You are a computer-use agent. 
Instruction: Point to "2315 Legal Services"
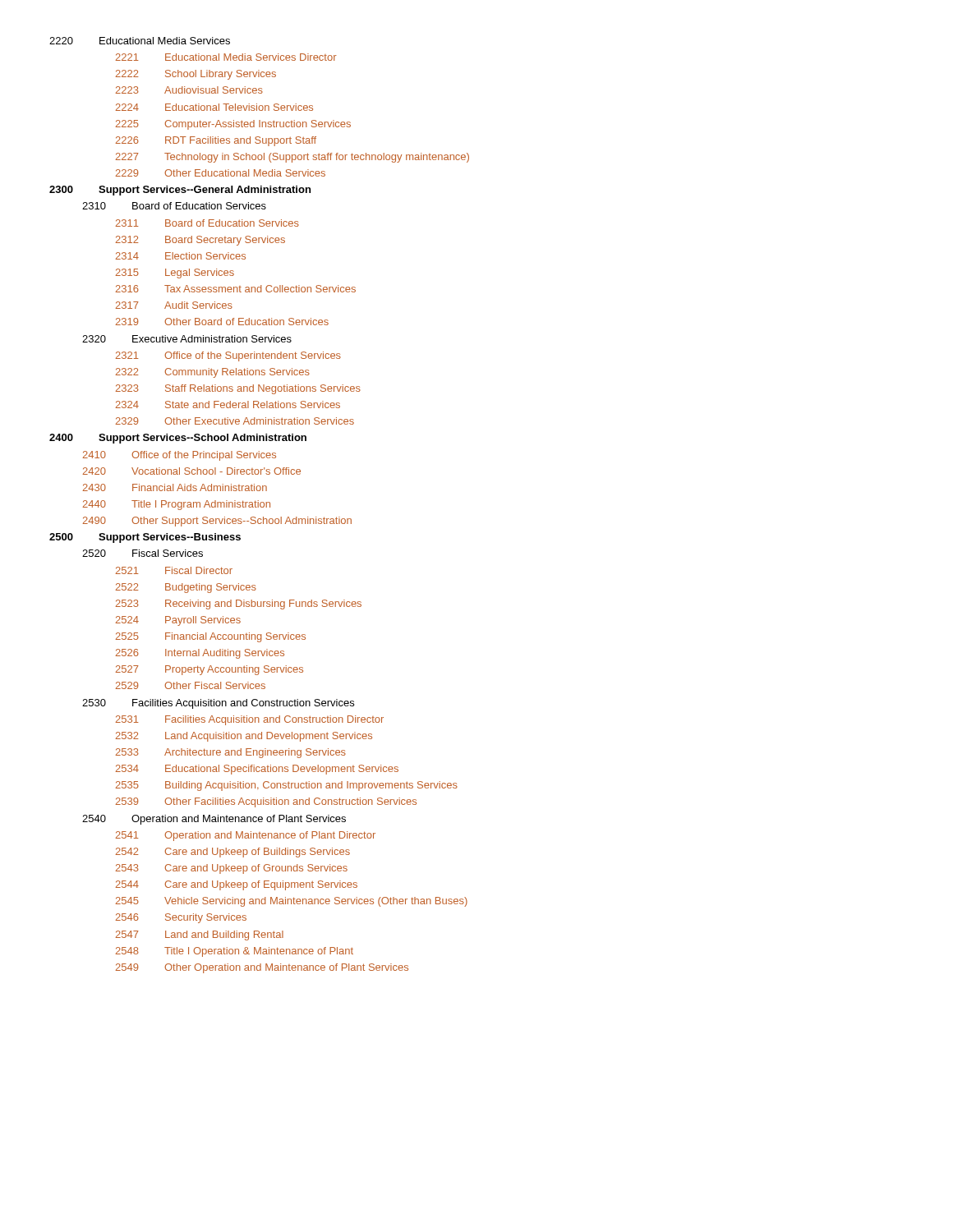[175, 273]
